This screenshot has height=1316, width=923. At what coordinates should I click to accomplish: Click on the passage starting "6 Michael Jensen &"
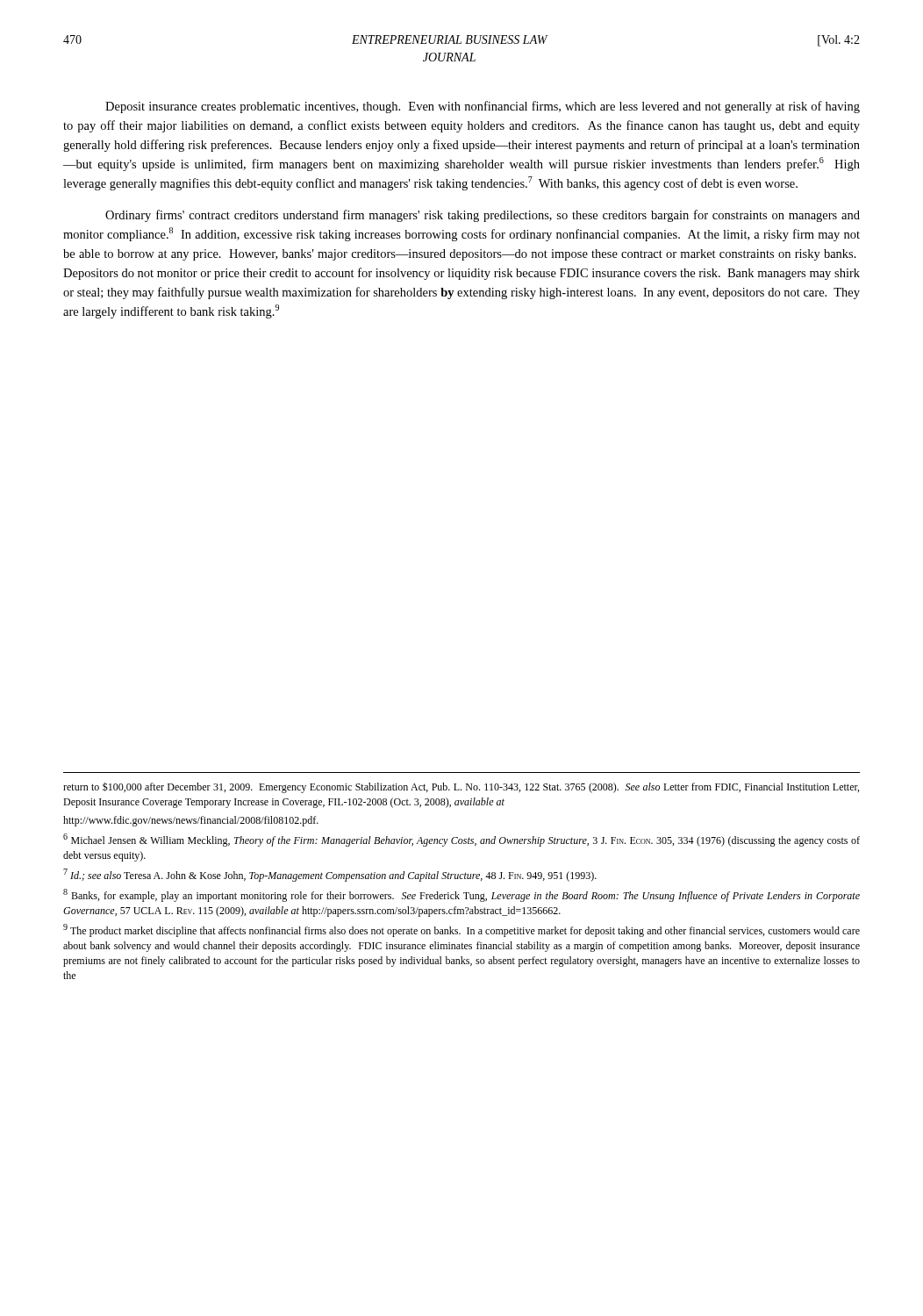pyautogui.click(x=461, y=848)
